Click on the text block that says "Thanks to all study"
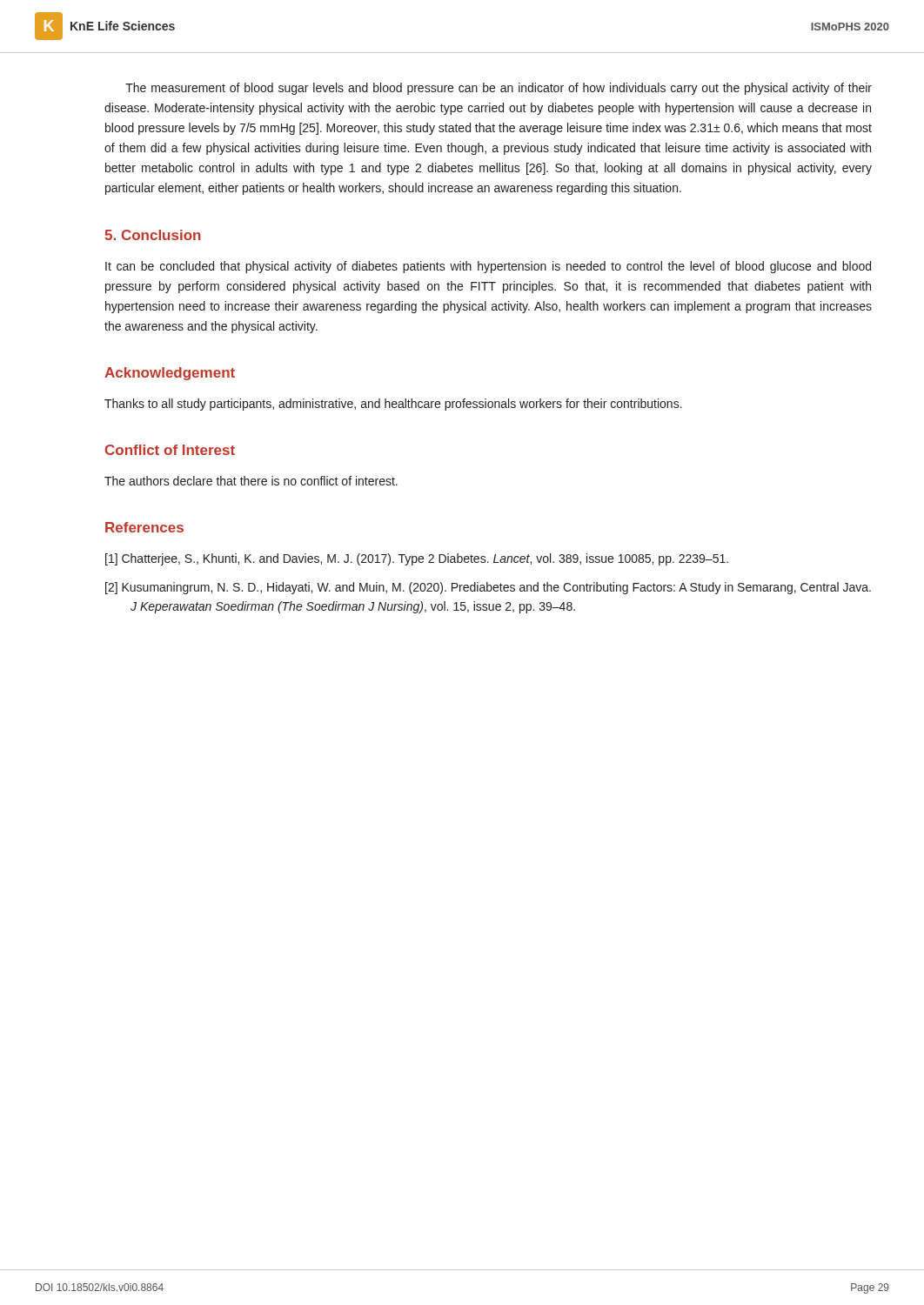 pyautogui.click(x=393, y=404)
